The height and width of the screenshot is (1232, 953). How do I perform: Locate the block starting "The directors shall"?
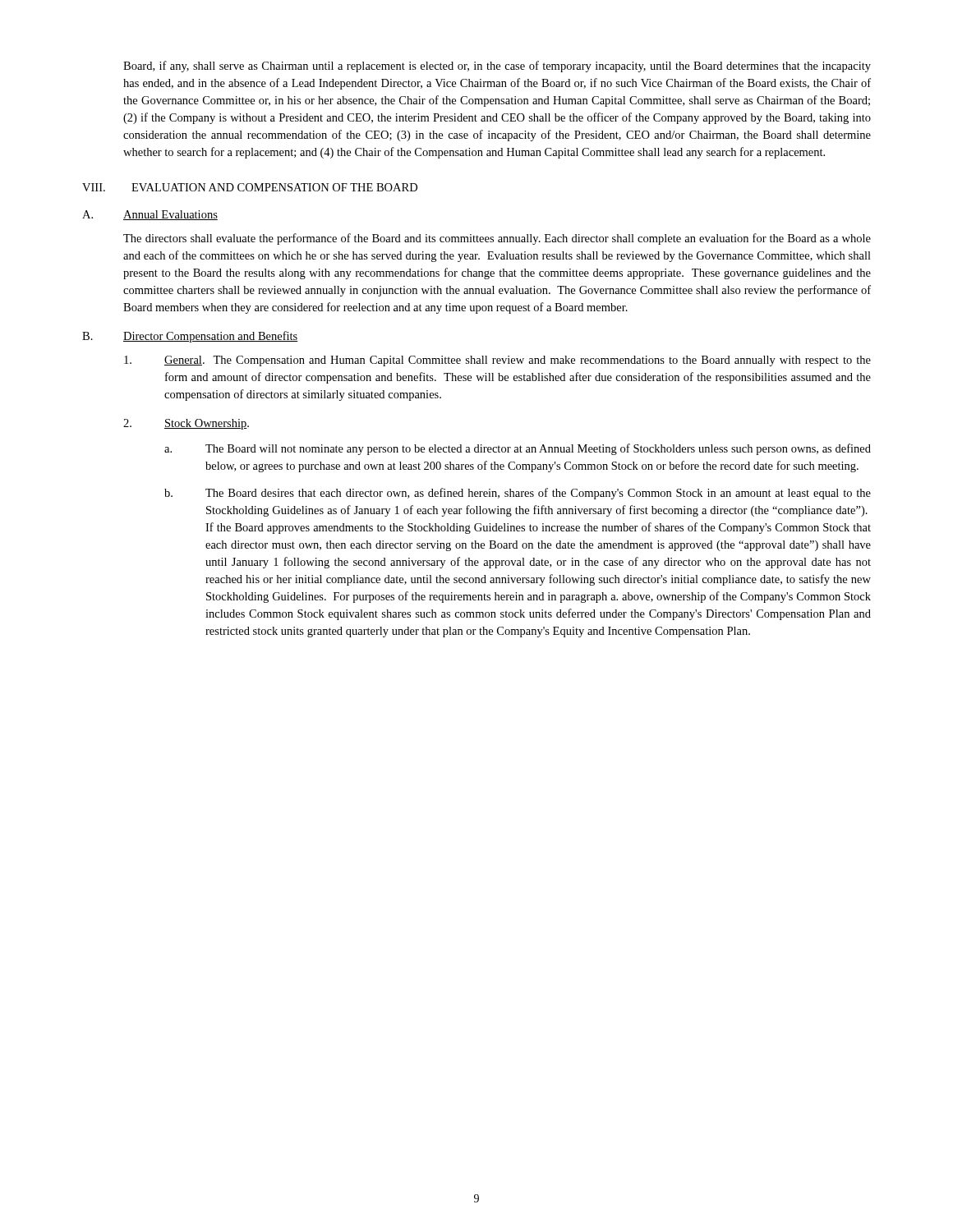497,273
